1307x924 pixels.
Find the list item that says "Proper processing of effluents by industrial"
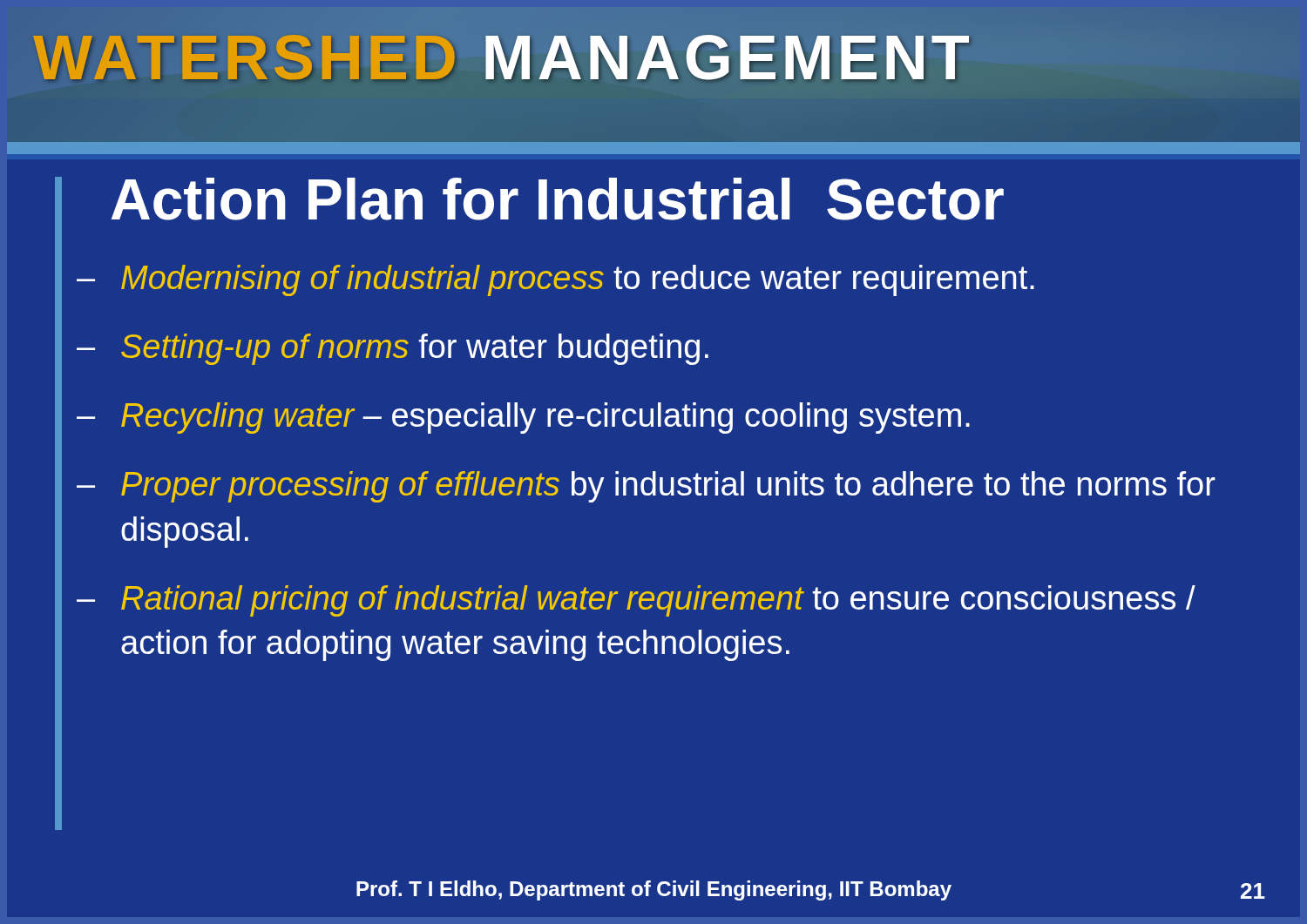click(668, 507)
